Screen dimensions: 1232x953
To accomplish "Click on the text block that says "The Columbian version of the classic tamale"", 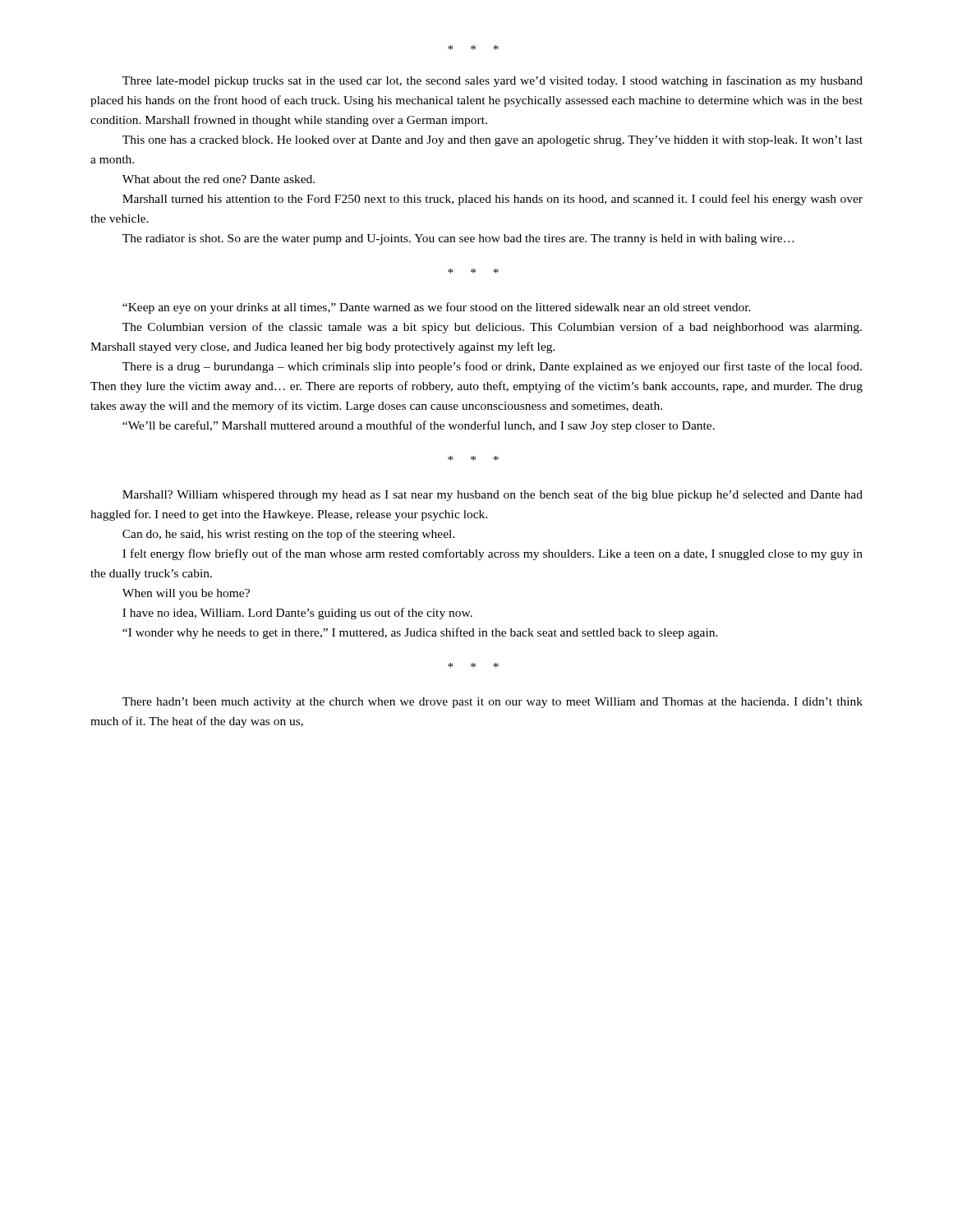I will 476,337.
